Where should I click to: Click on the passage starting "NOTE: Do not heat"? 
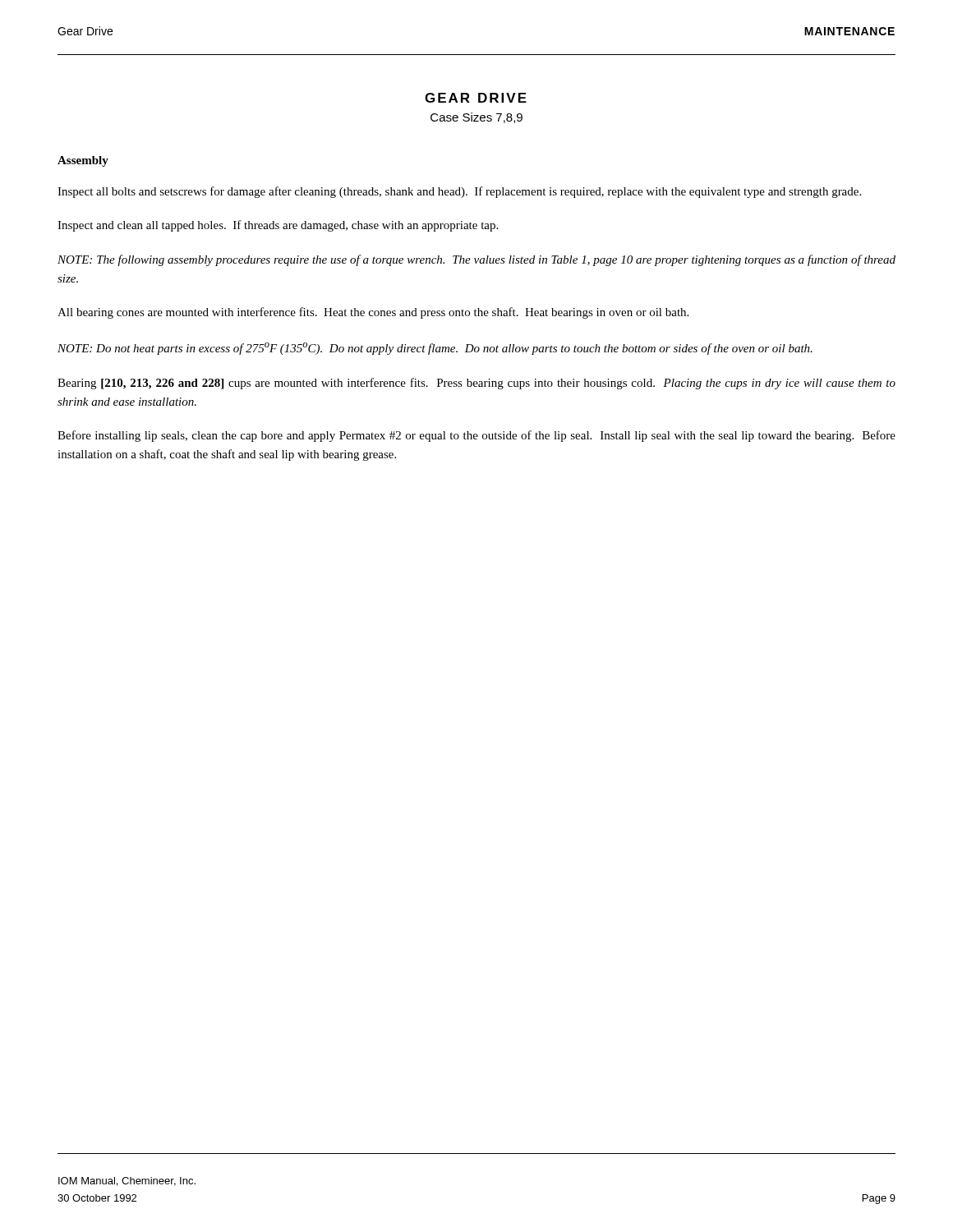tap(435, 347)
